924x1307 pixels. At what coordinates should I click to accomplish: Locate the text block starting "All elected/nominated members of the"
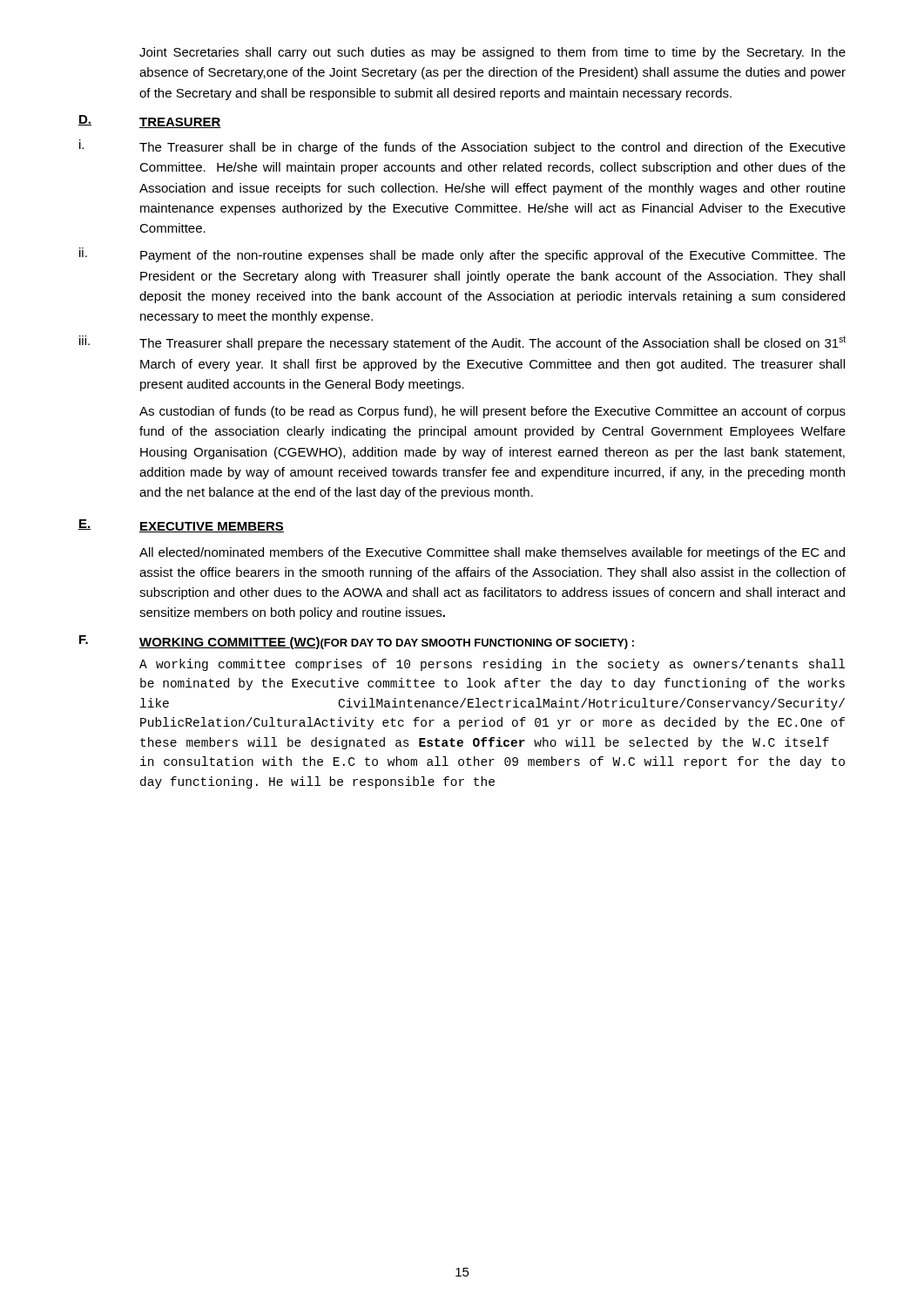[492, 582]
